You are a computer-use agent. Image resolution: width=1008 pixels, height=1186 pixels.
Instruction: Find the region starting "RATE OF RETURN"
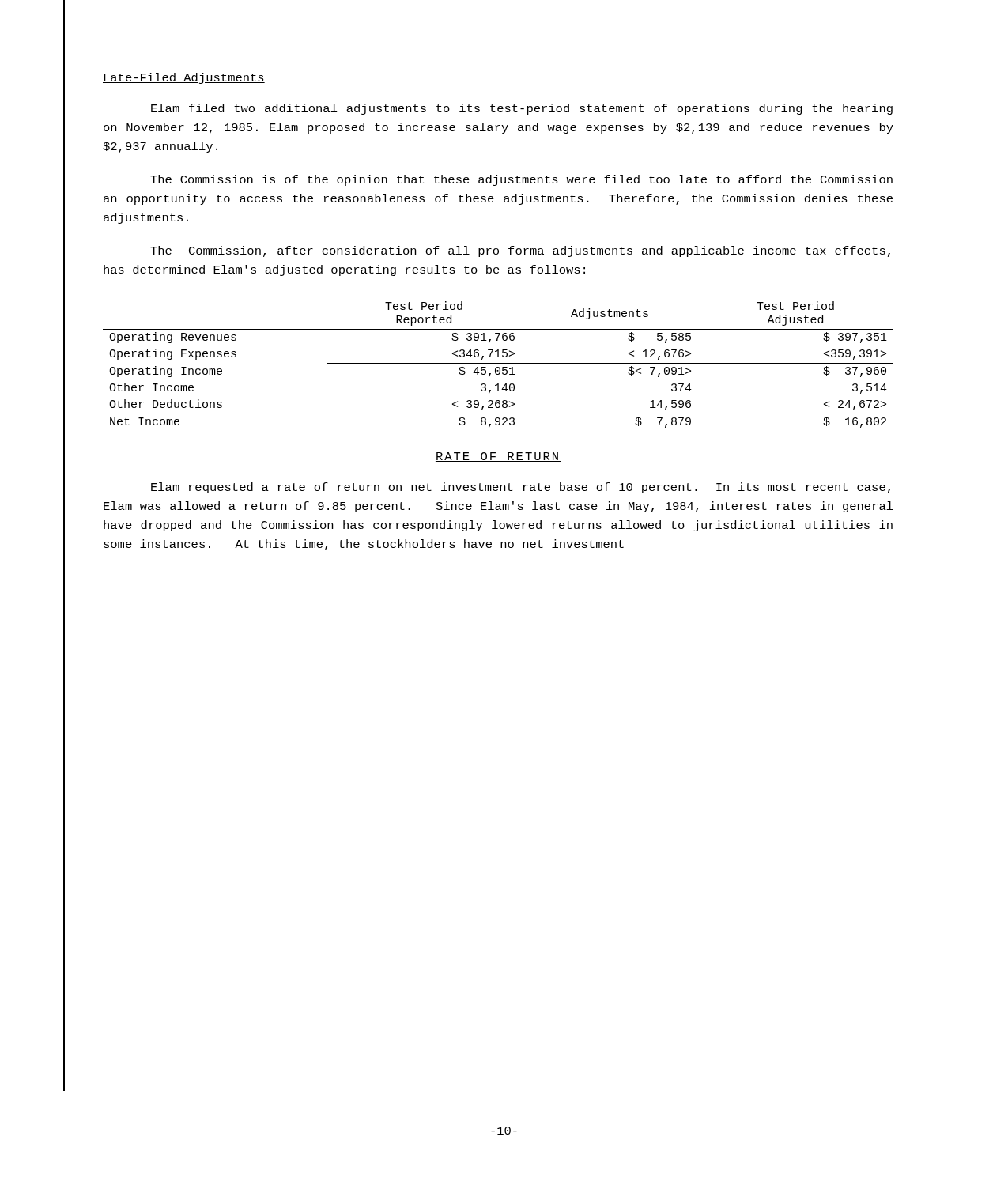[x=498, y=457]
